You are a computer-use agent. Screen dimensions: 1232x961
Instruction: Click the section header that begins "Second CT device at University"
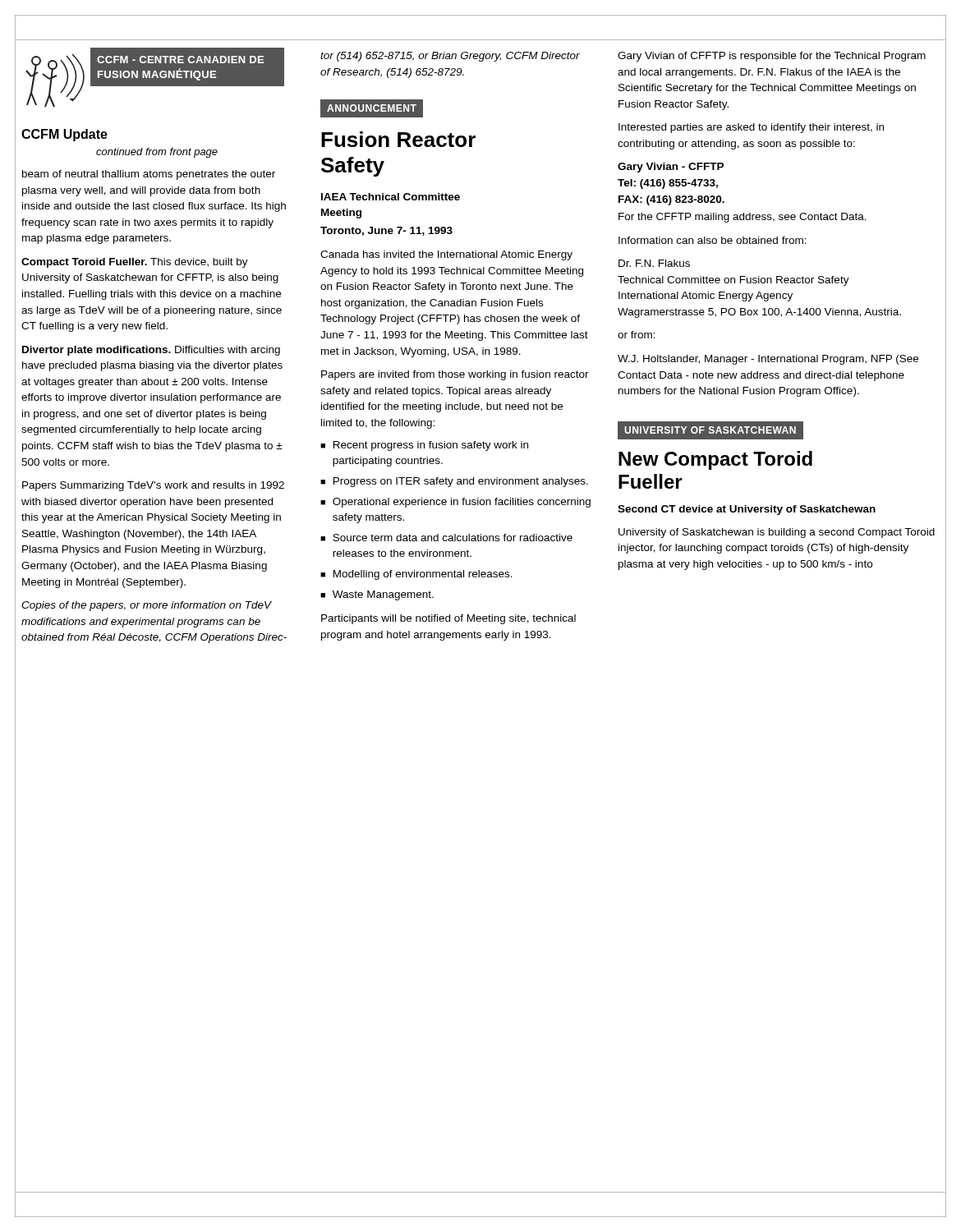[x=778, y=509]
